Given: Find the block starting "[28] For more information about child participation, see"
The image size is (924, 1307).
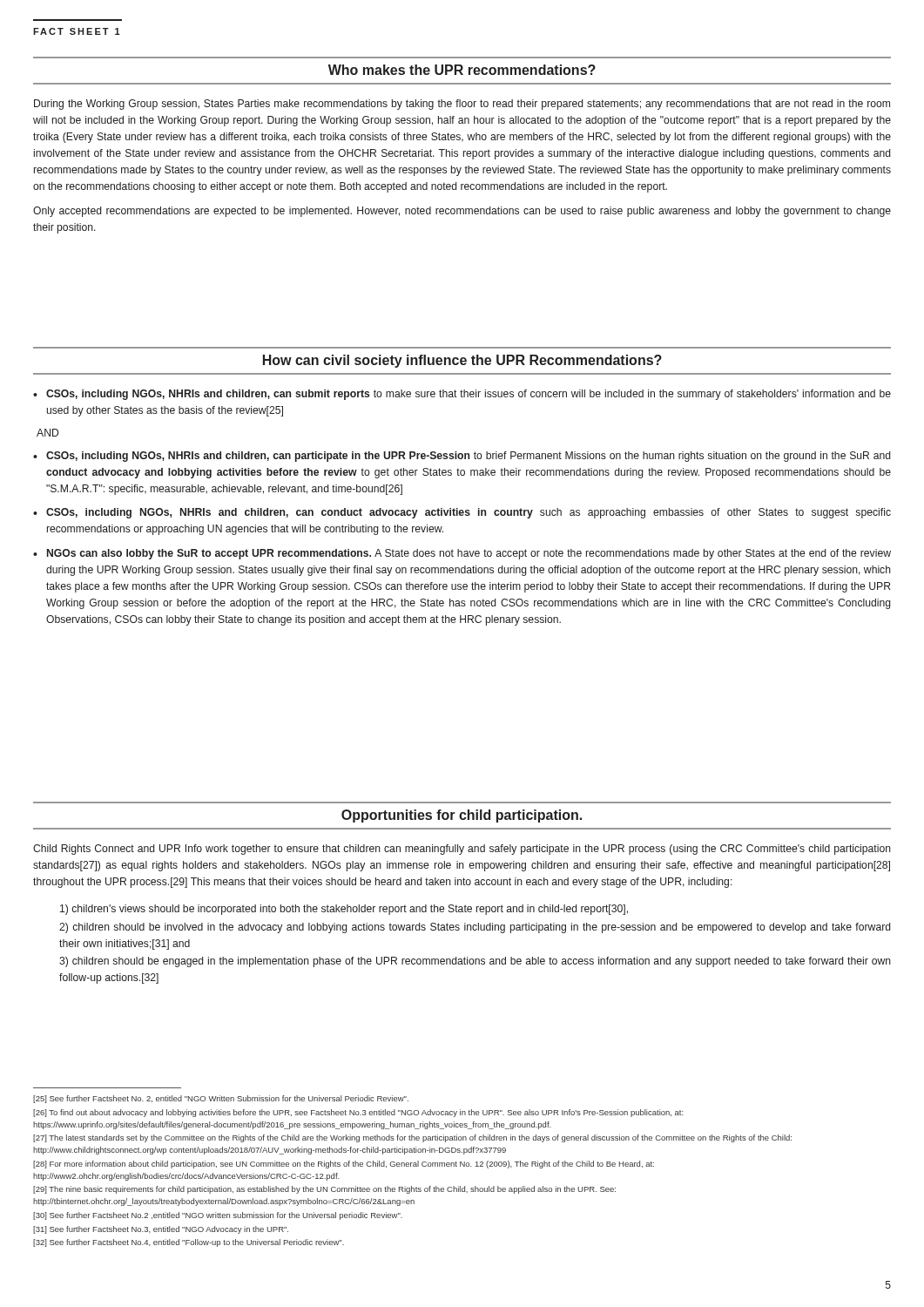Looking at the screenshot, I should (344, 1170).
